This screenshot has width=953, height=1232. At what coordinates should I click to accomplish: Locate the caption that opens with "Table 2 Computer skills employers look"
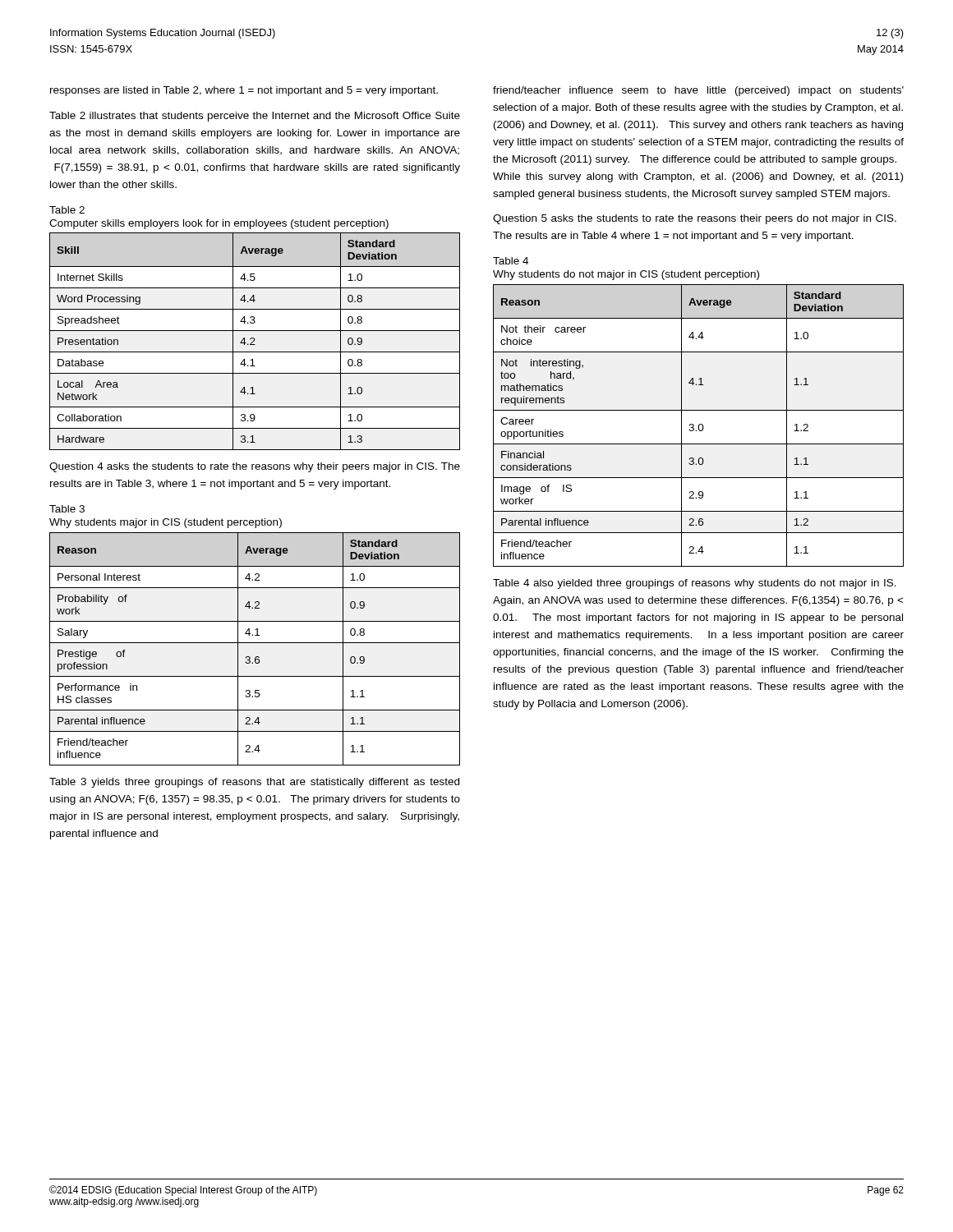pos(219,216)
